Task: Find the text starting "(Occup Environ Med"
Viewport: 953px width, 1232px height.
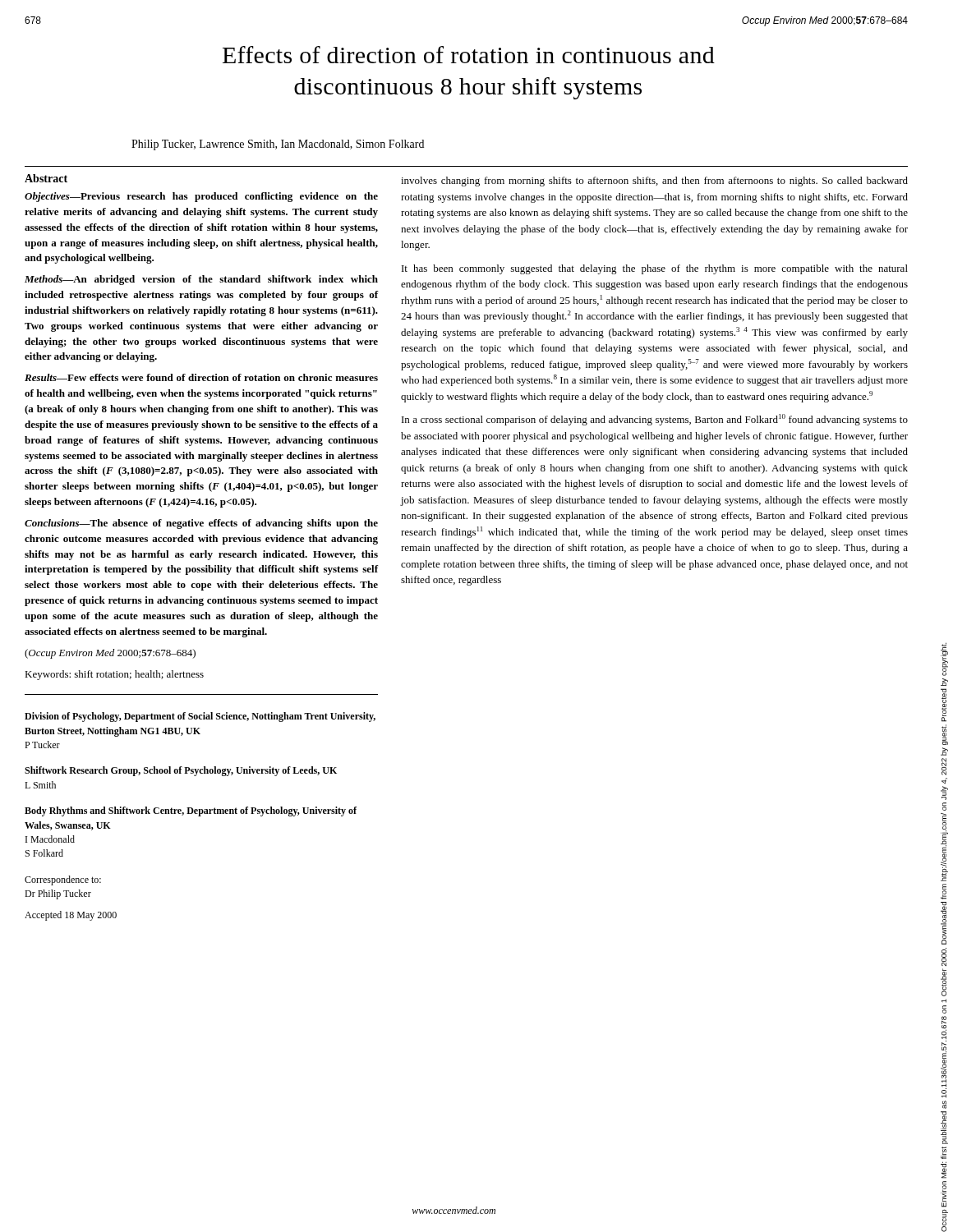Action: point(110,652)
